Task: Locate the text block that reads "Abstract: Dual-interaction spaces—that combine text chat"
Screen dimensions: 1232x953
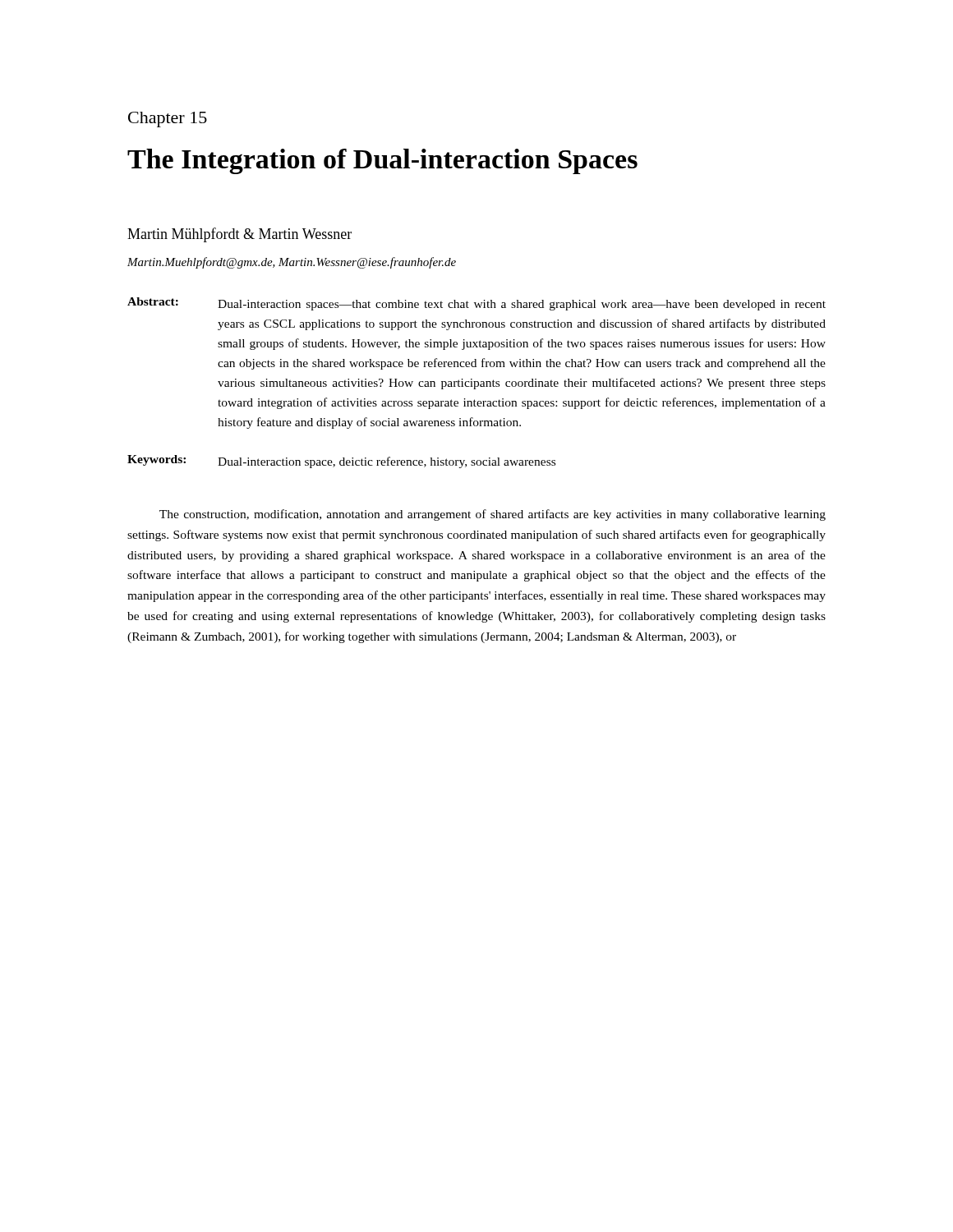Action: [x=476, y=363]
